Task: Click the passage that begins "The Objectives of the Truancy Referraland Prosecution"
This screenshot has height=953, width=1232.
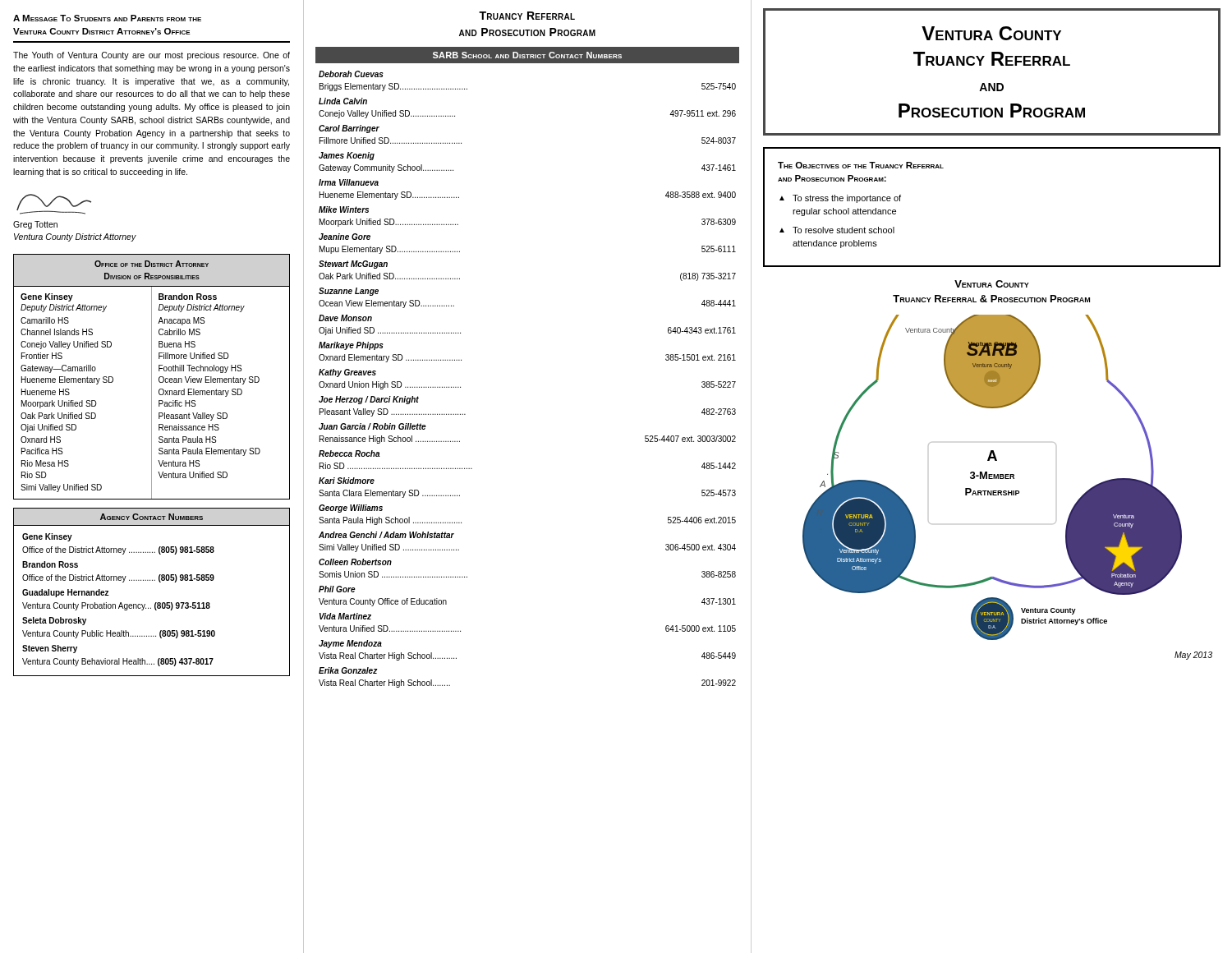Action: pos(992,207)
